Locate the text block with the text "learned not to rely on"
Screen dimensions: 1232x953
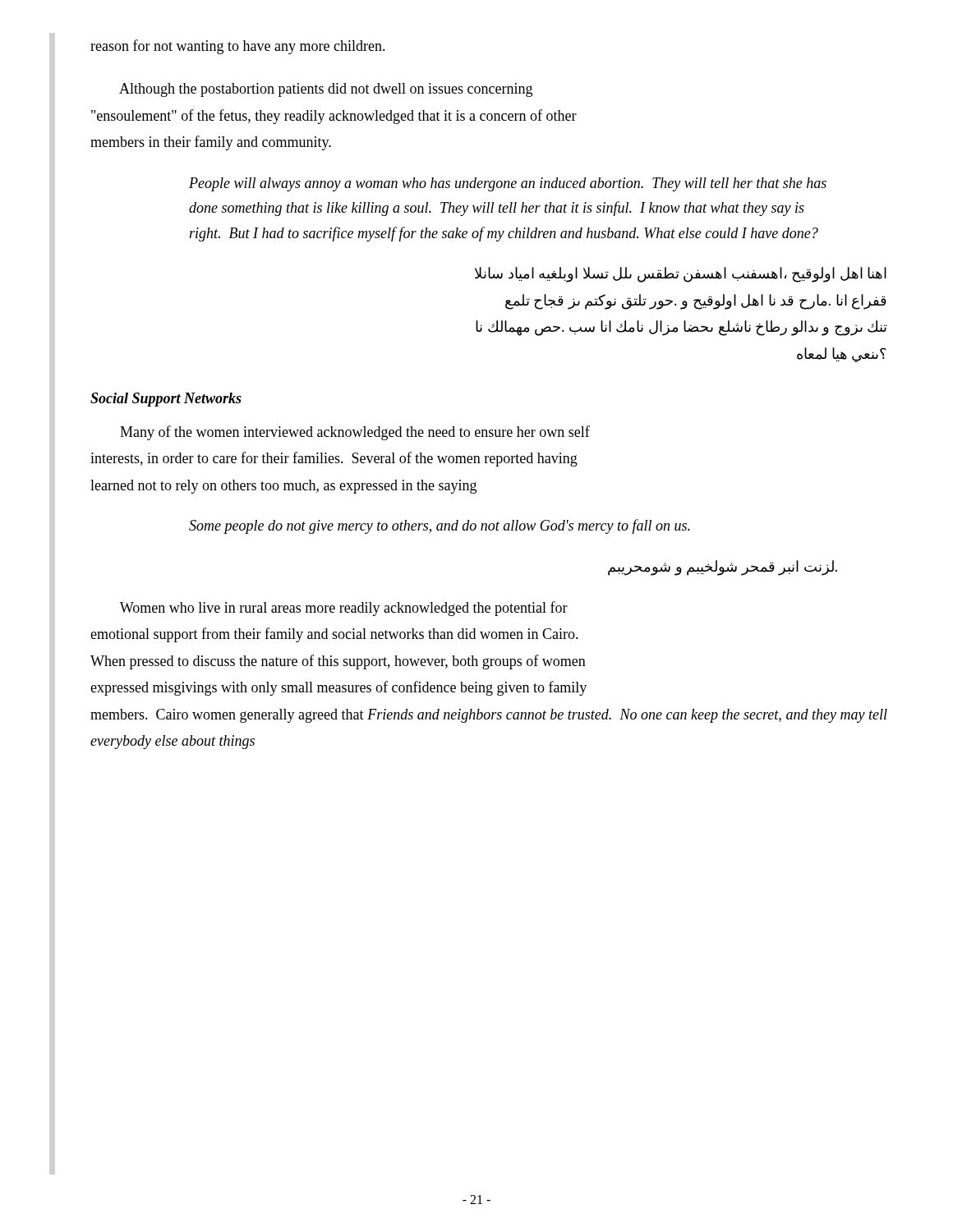(284, 485)
